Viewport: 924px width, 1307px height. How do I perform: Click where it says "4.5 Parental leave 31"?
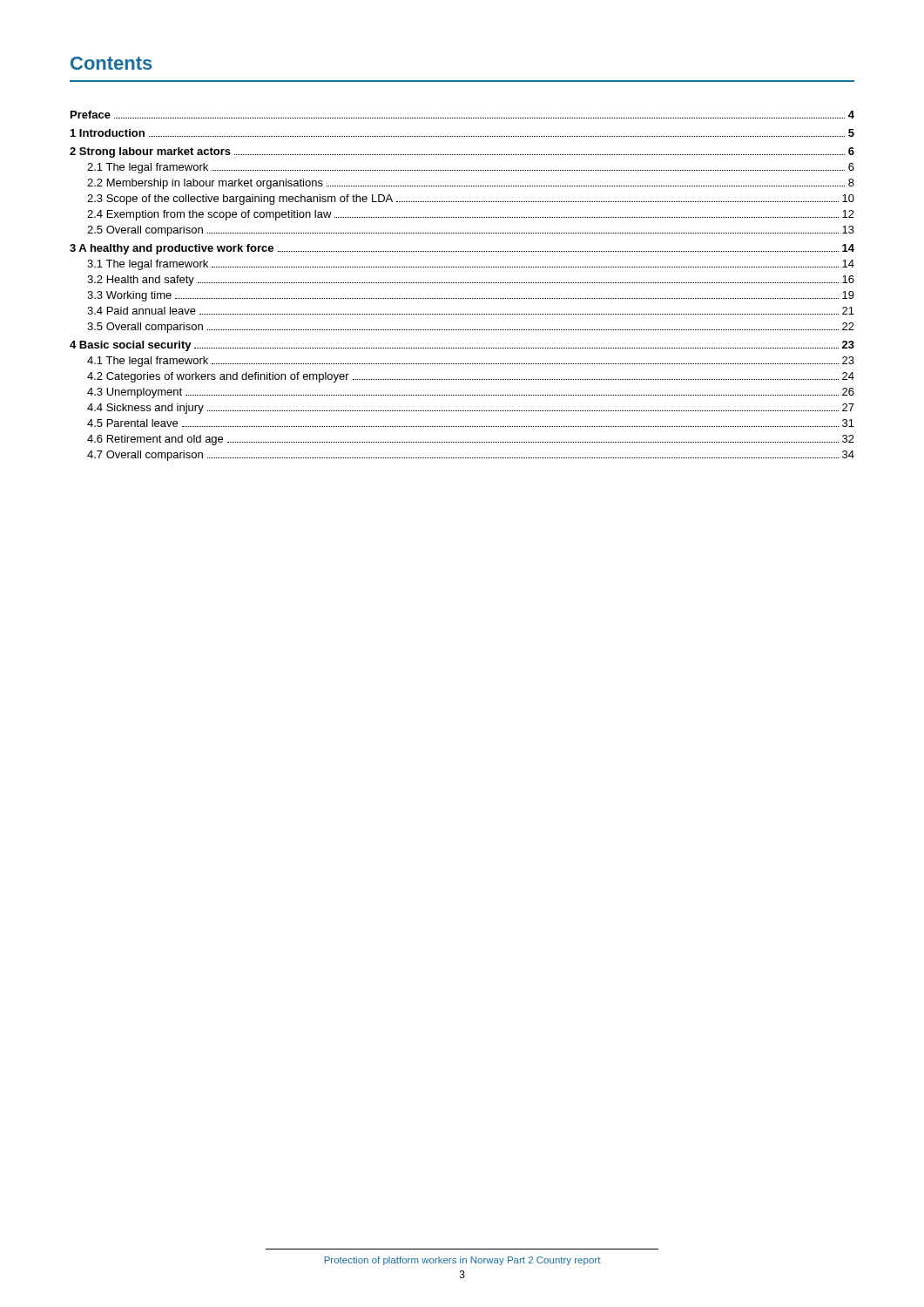[471, 423]
